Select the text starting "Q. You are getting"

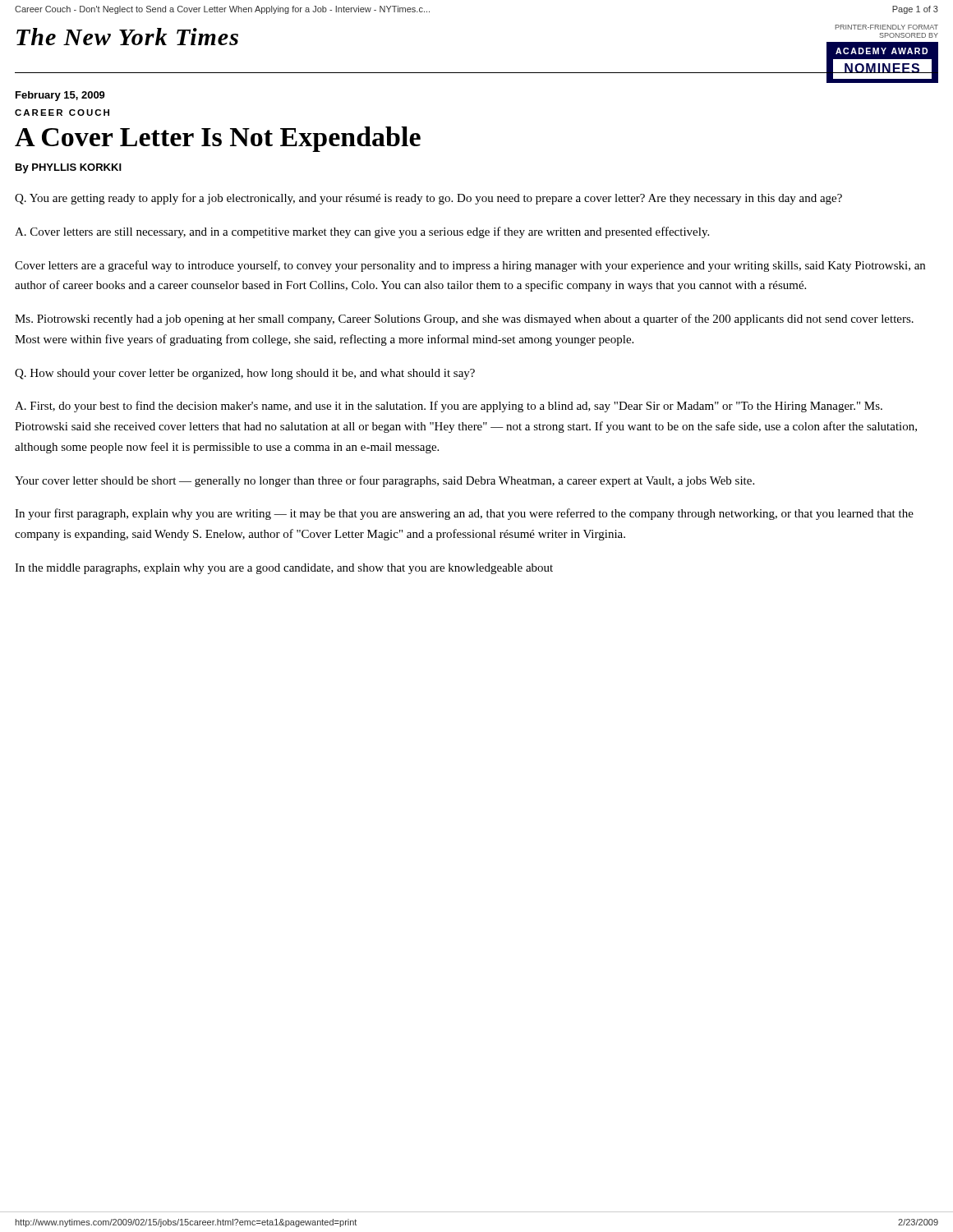point(429,198)
